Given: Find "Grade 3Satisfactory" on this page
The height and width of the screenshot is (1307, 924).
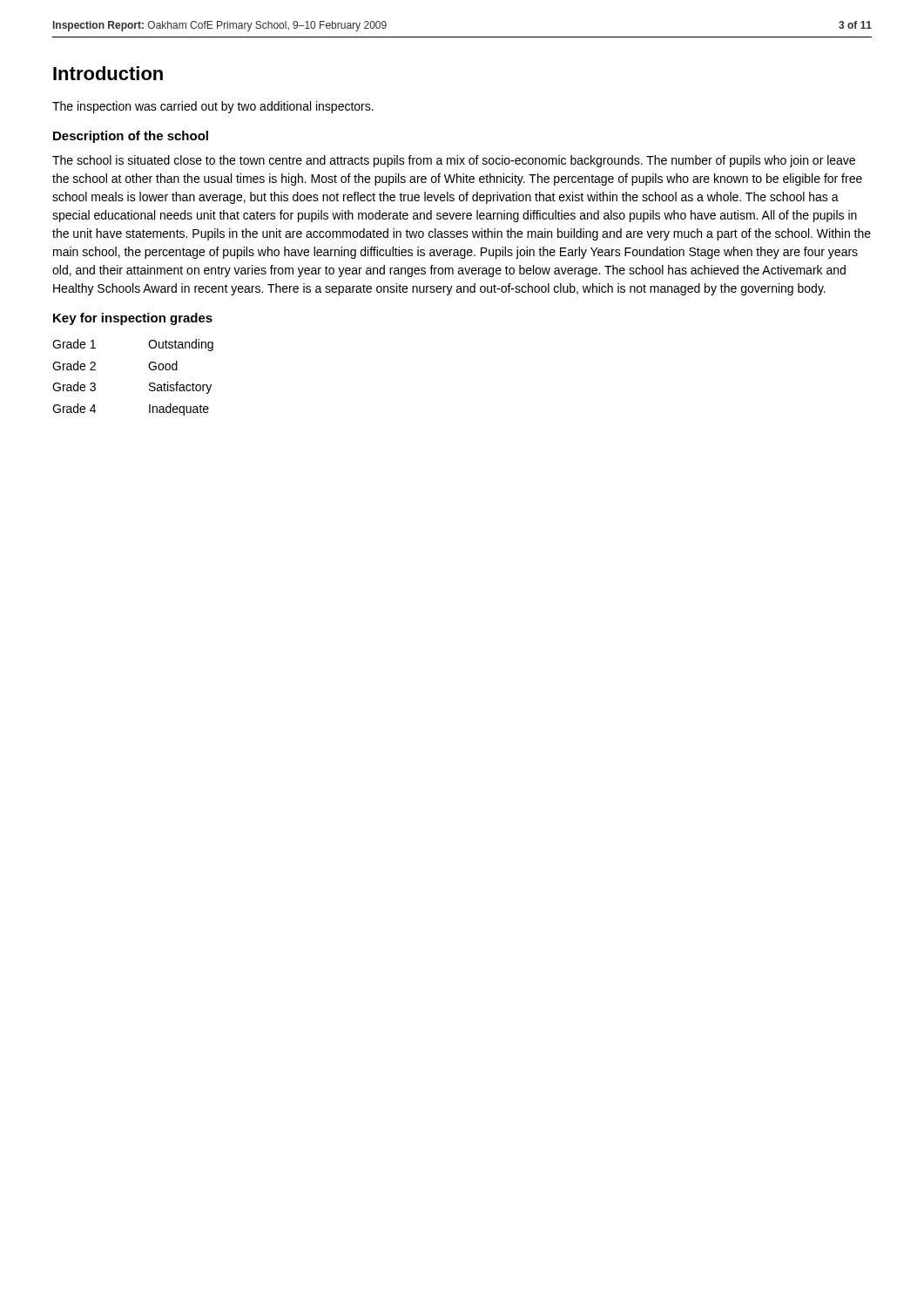Looking at the screenshot, I should point(70,387).
